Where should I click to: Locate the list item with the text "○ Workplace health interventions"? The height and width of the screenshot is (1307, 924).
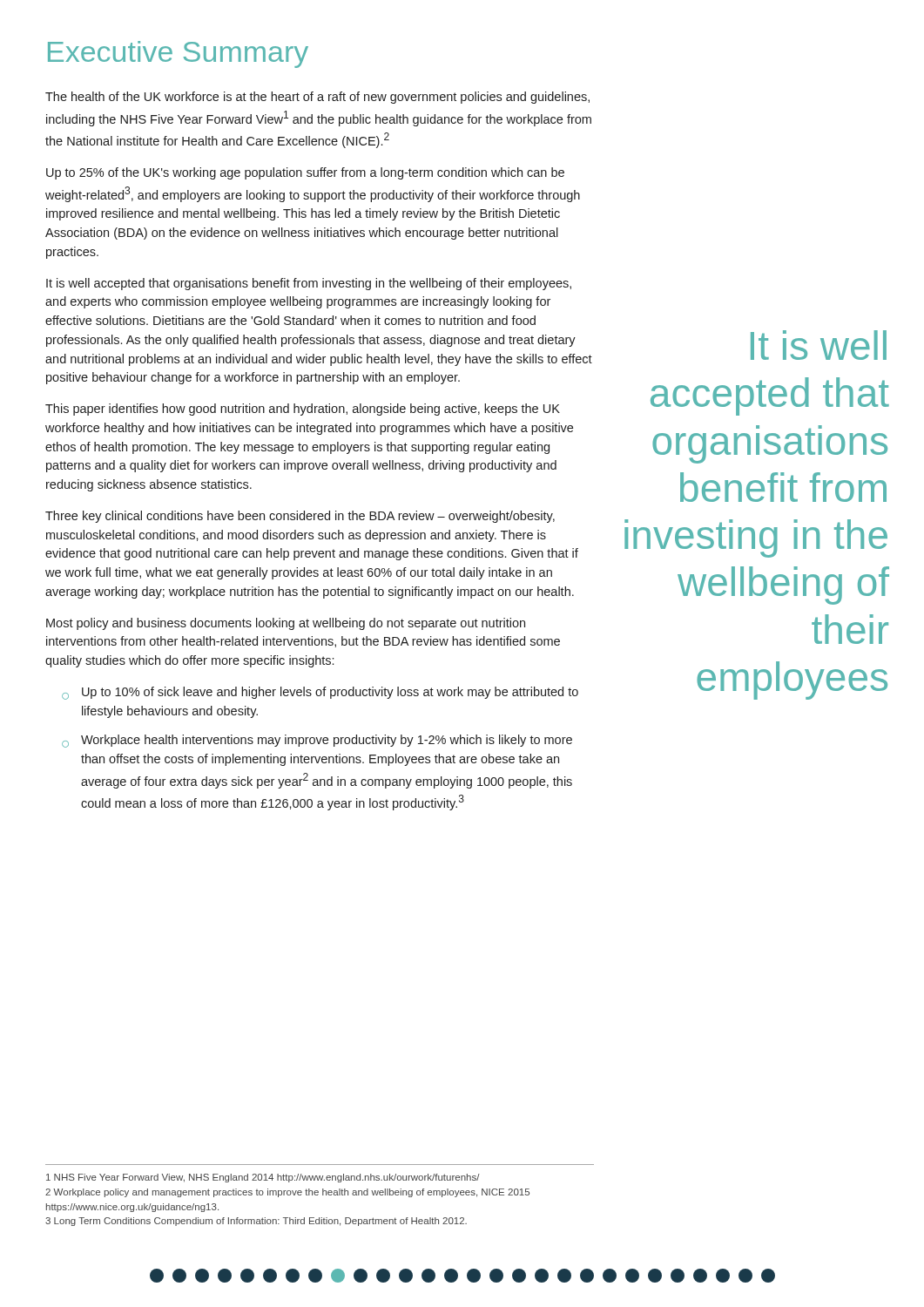click(x=327, y=773)
